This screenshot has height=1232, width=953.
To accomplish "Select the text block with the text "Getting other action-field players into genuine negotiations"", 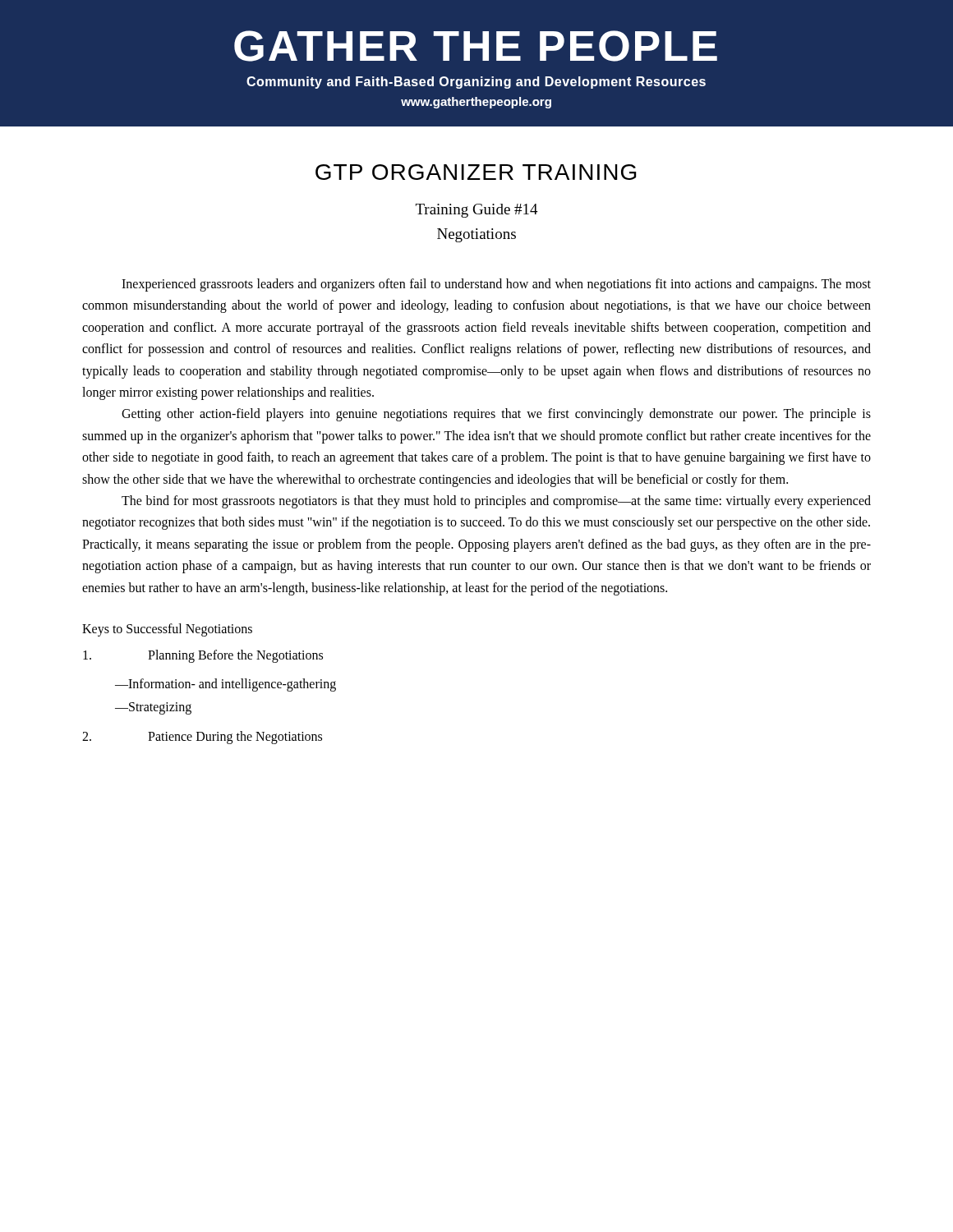I will point(476,447).
